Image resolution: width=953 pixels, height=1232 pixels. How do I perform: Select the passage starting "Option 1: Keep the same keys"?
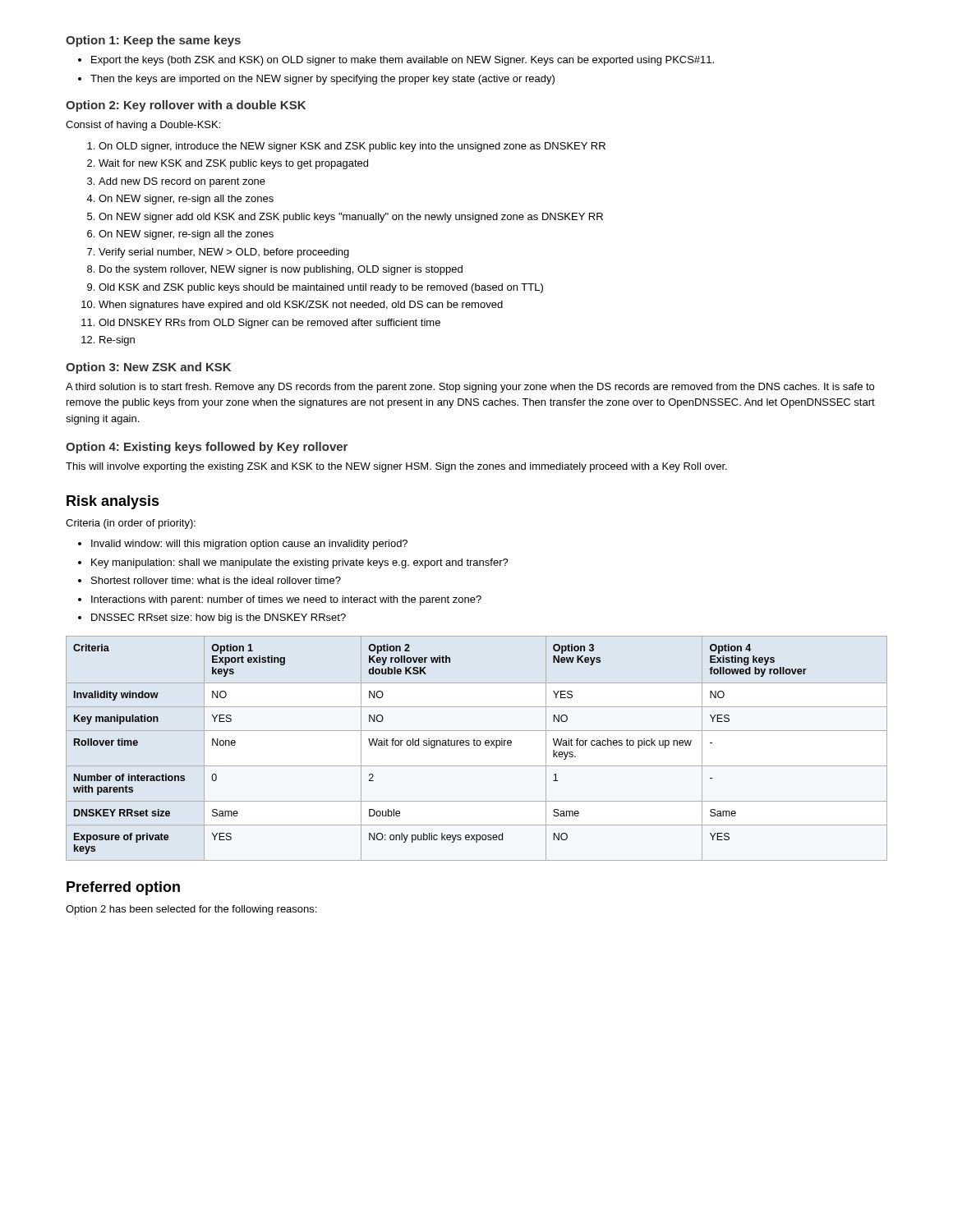[153, 40]
